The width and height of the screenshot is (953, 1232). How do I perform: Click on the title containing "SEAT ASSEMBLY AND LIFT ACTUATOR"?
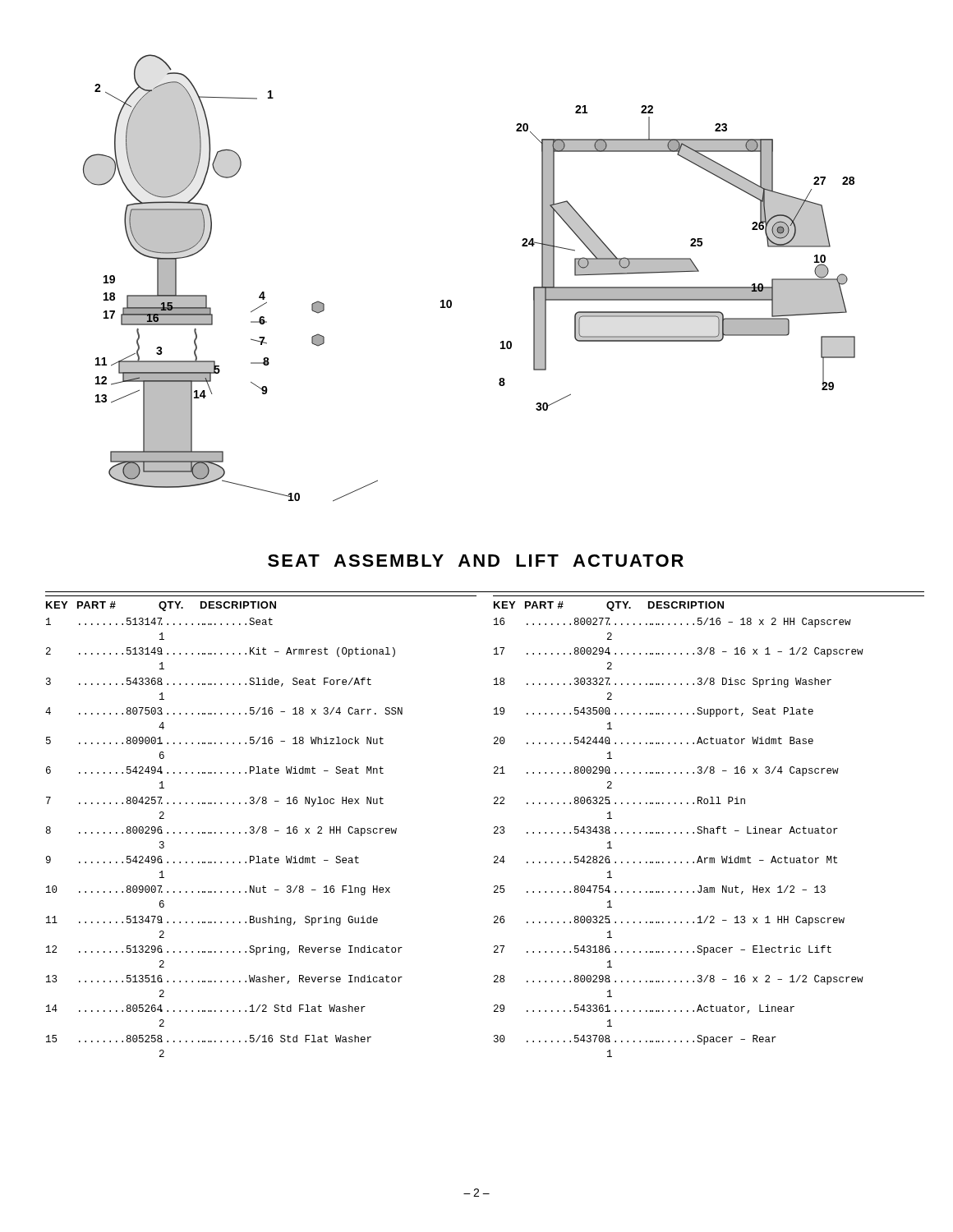coord(476,561)
